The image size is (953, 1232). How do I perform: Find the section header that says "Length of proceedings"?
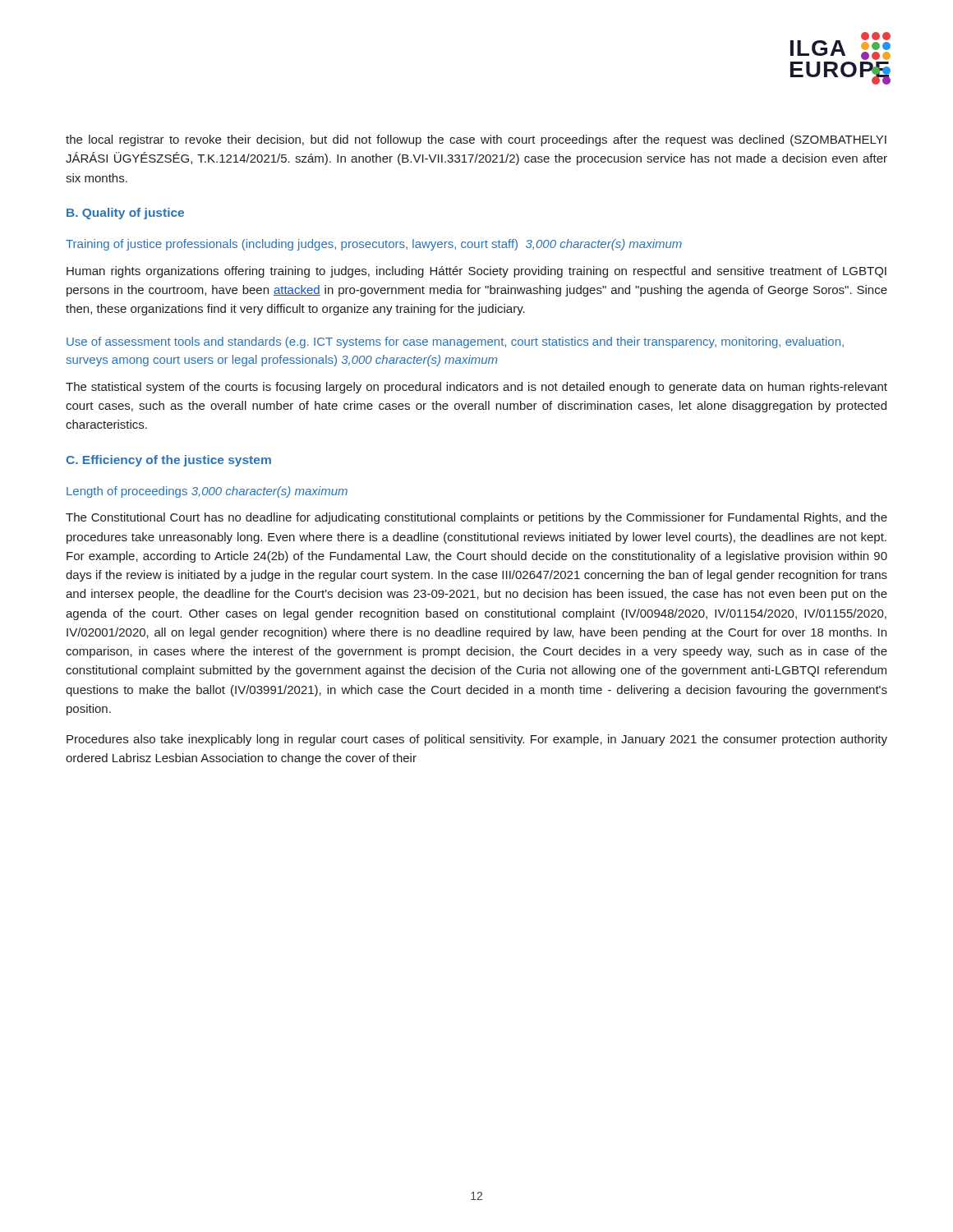[207, 490]
